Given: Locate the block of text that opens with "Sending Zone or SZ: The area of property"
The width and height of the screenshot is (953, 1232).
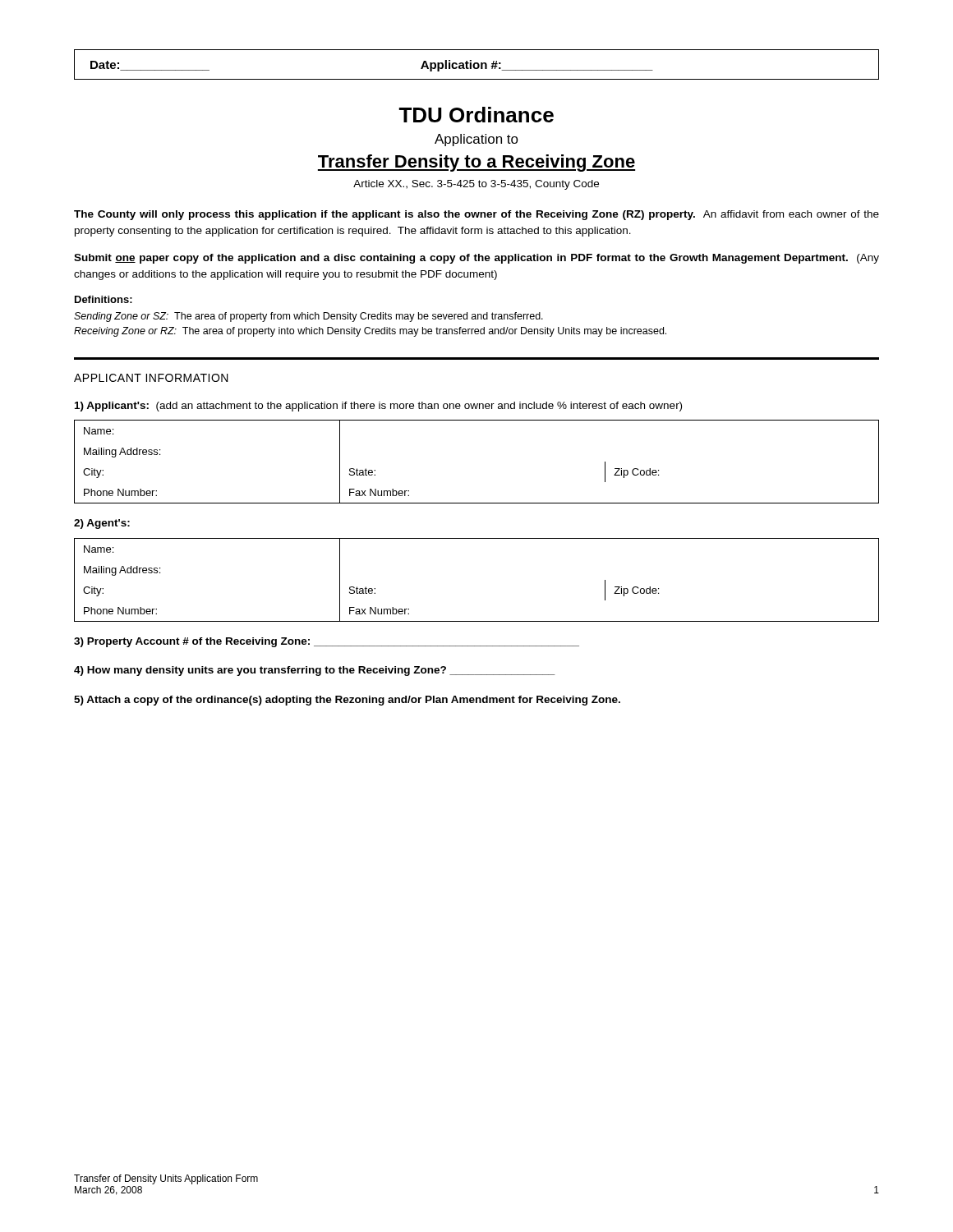Looking at the screenshot, I should 371,324.
